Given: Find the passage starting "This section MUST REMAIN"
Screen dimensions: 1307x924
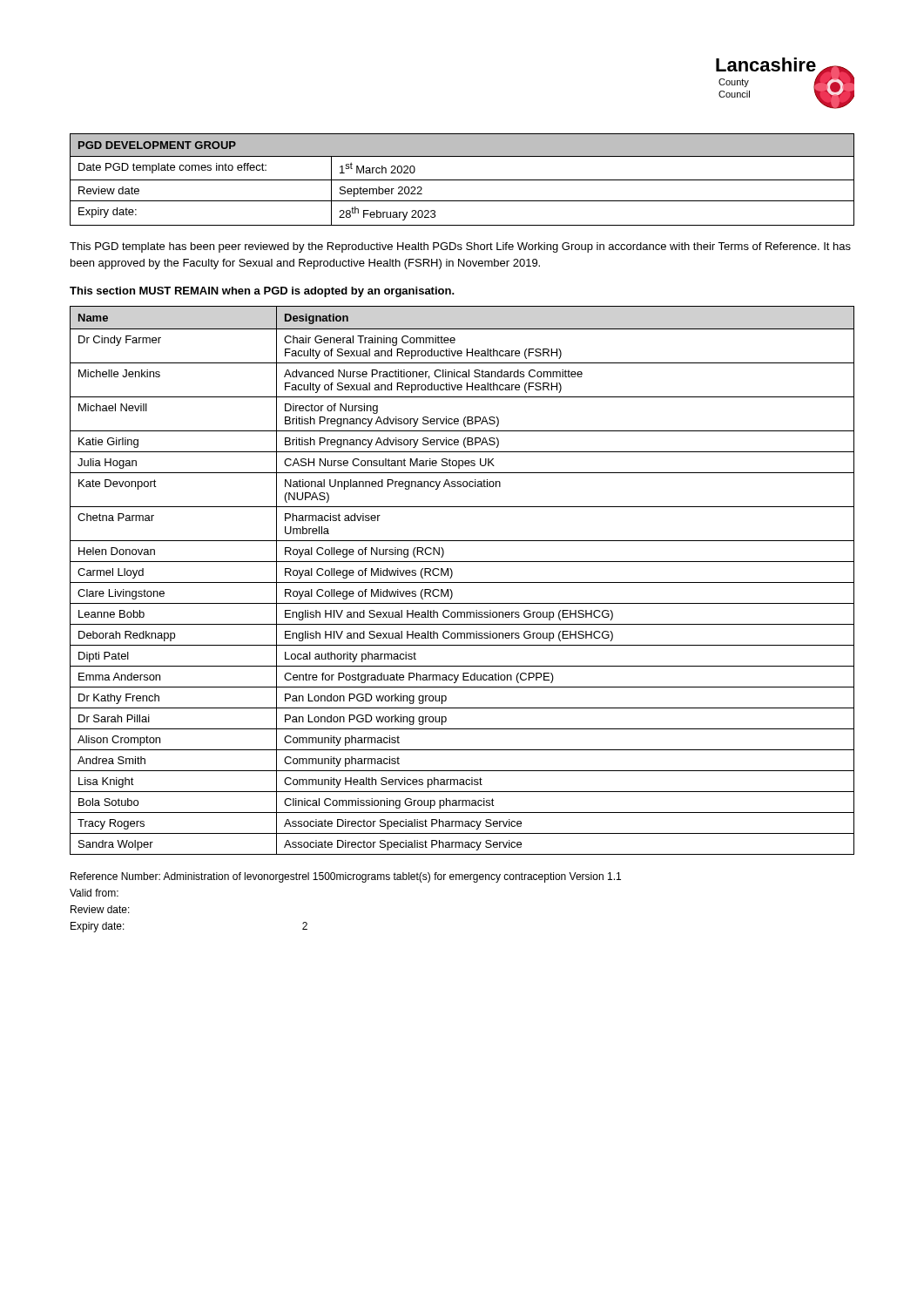Looking at the screenshot, I should tap(262, 290).
